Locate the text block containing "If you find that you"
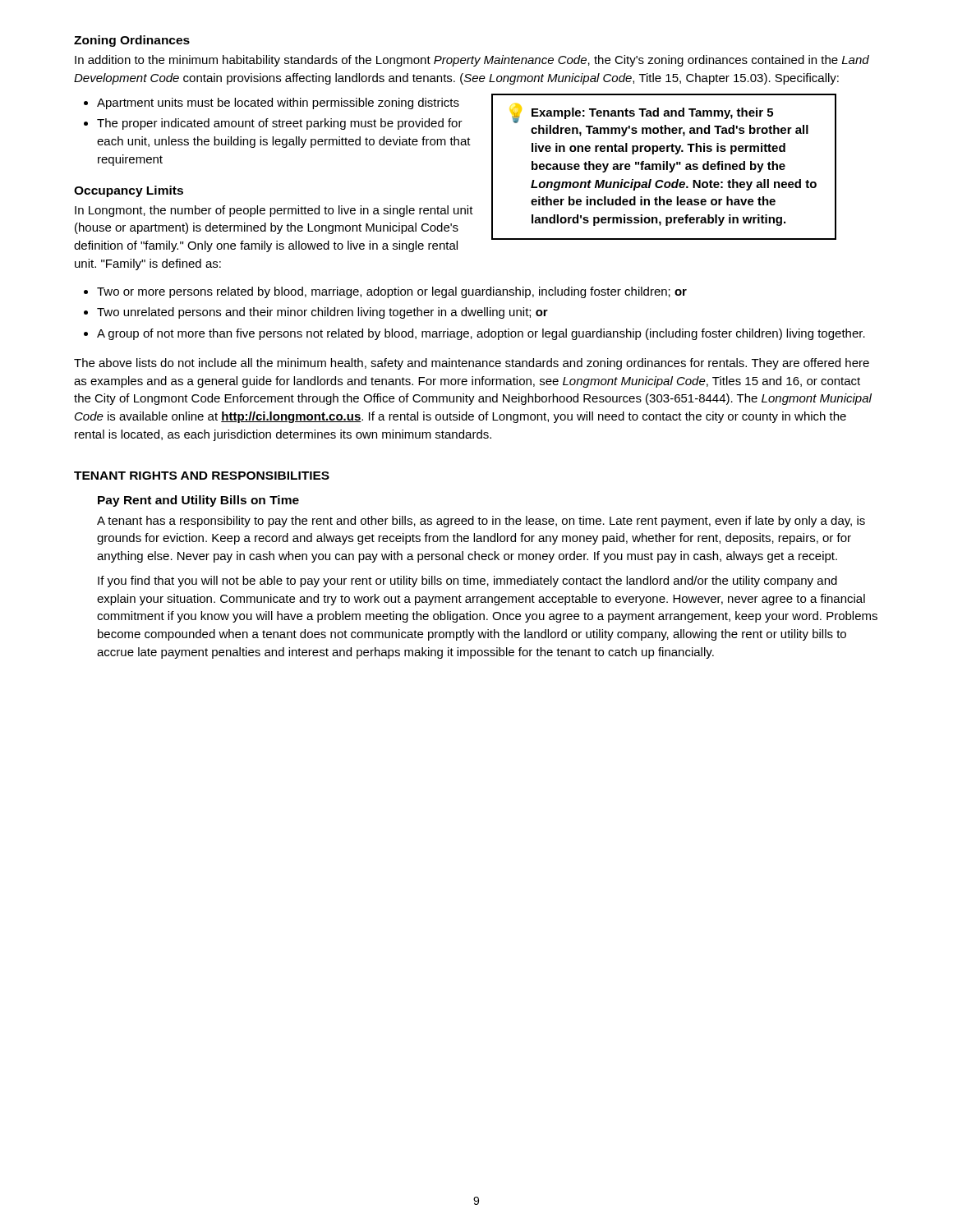953x1232 pixels. pyautogui.click(x=487, y=616)
